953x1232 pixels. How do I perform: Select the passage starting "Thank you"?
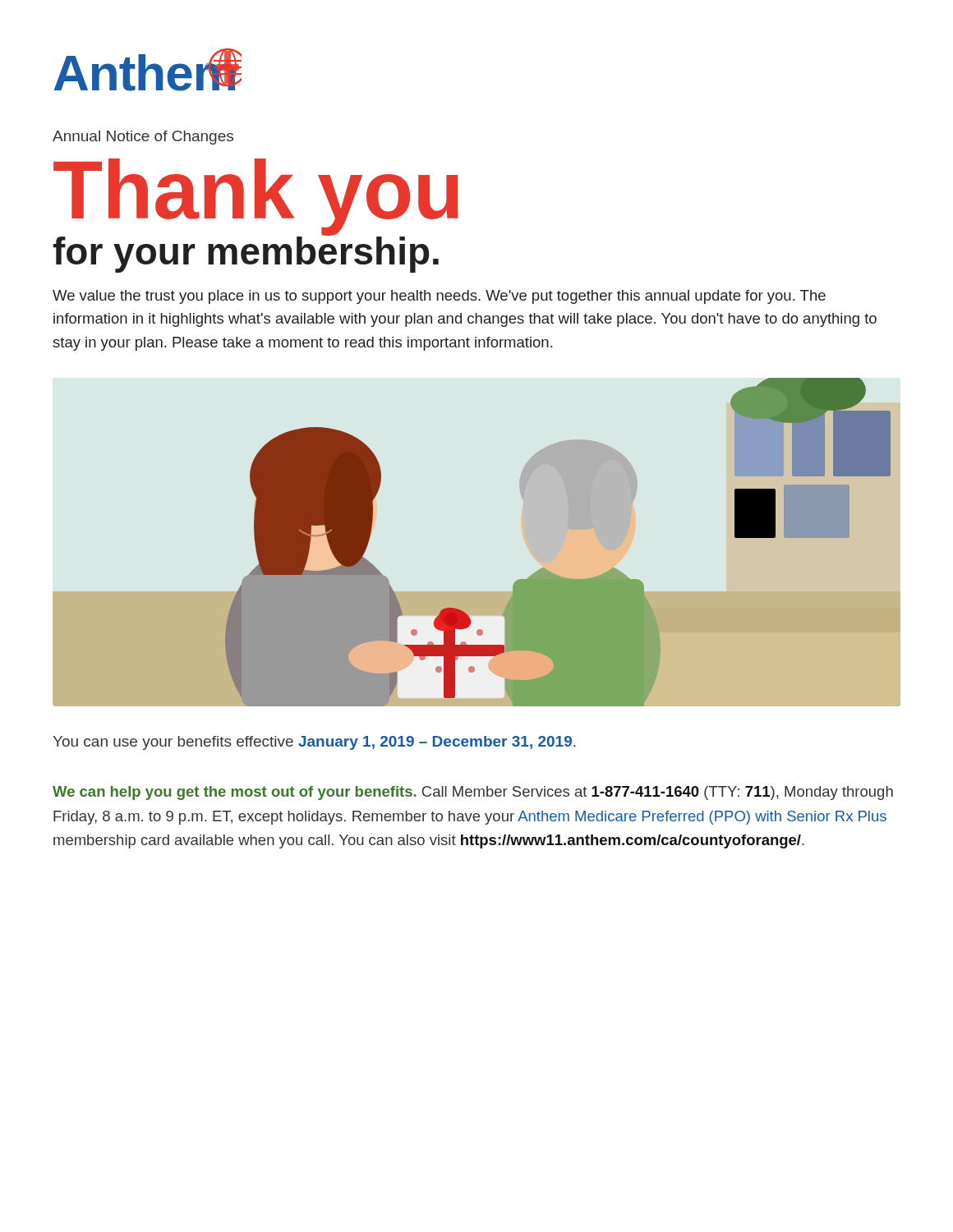coord(258,190)
